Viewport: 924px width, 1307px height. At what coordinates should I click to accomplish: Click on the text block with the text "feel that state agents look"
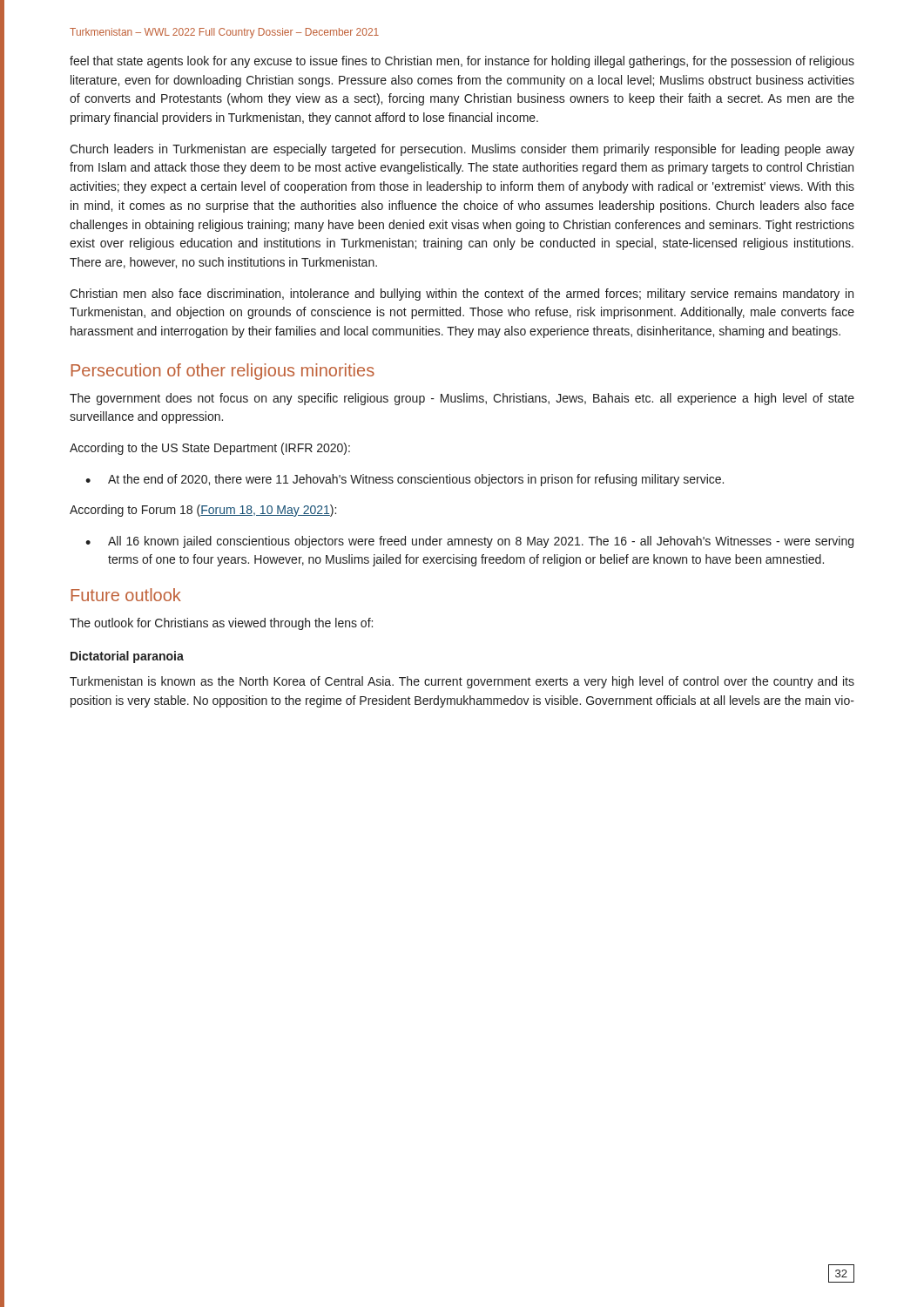[x=462, y=90]
